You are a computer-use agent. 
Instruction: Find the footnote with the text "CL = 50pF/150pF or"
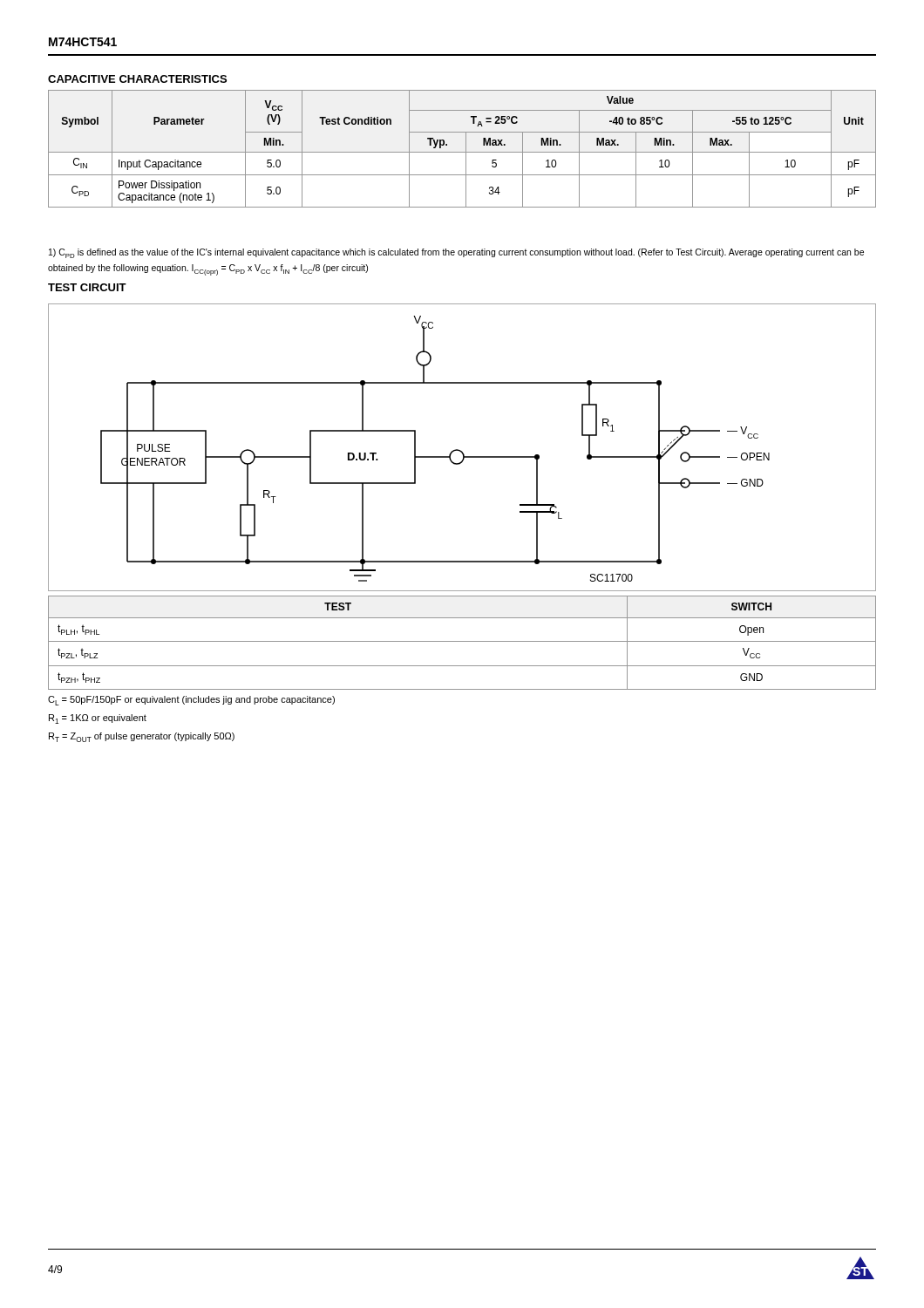pyautogui.click(x=191, y=701)
